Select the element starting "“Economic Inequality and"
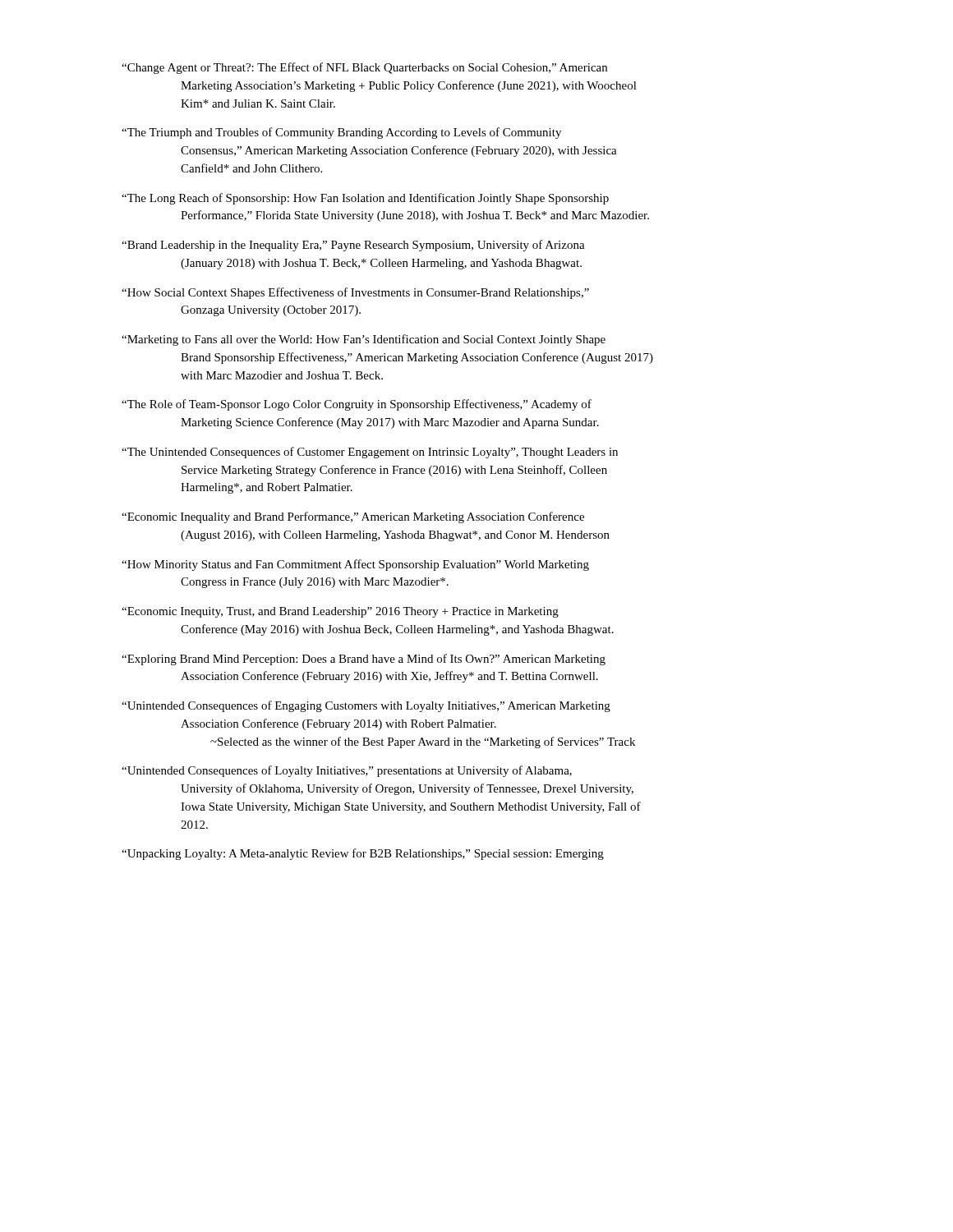 pyautogui.click(x=496, y=527)
